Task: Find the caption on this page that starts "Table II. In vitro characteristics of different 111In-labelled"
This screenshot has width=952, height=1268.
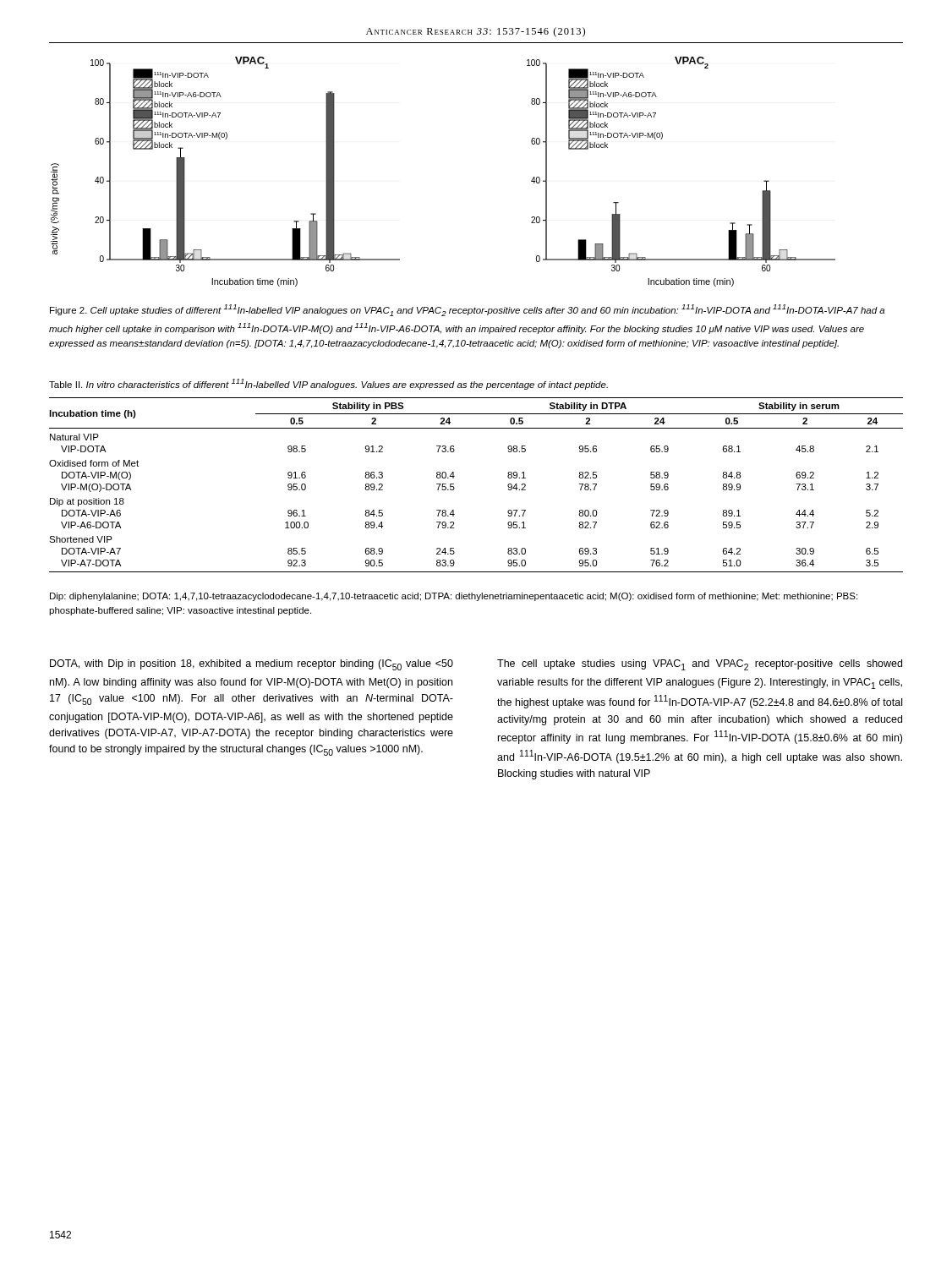Action: click(x=329, y=383)
